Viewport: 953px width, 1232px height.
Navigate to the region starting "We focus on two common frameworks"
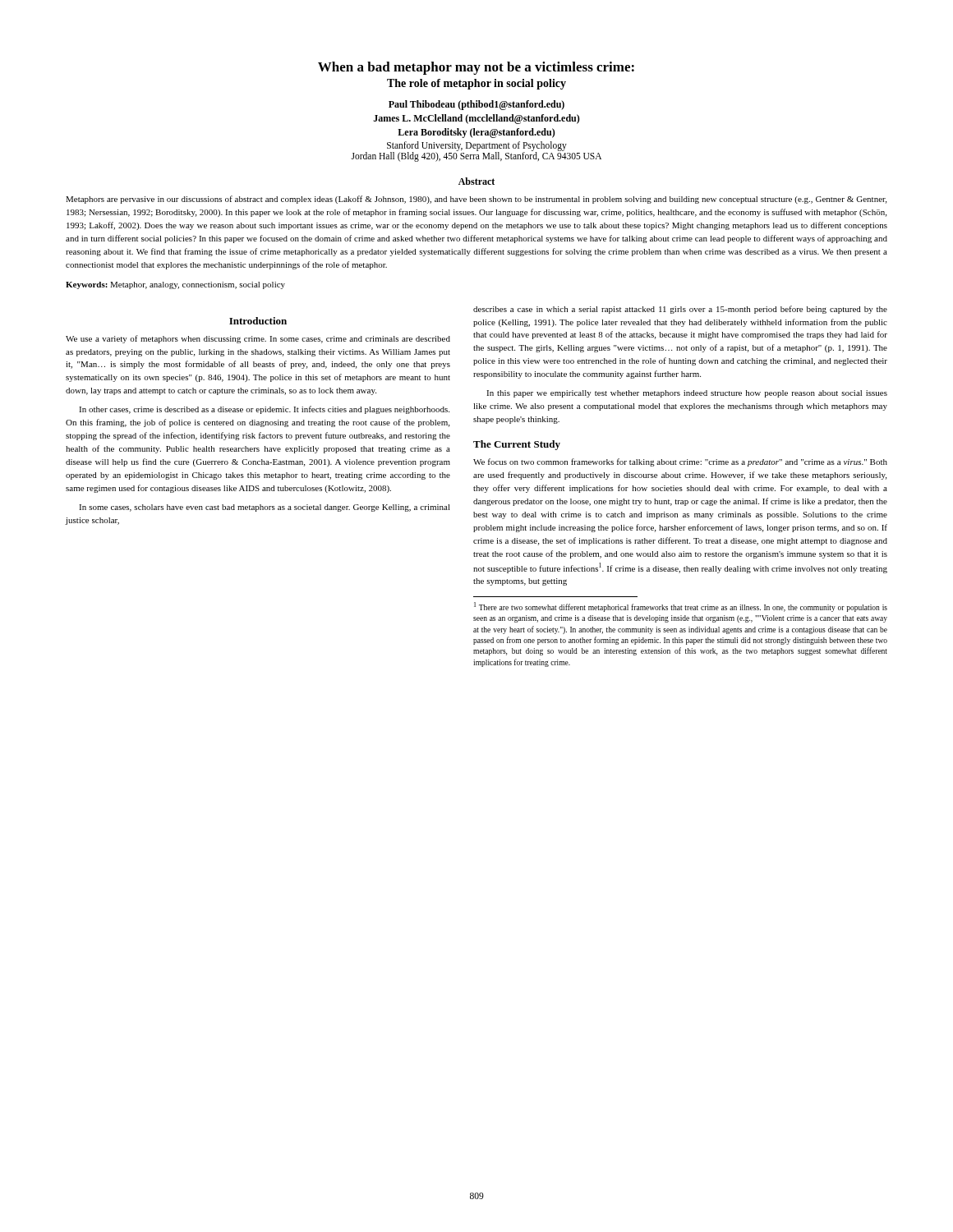point(680,522)
